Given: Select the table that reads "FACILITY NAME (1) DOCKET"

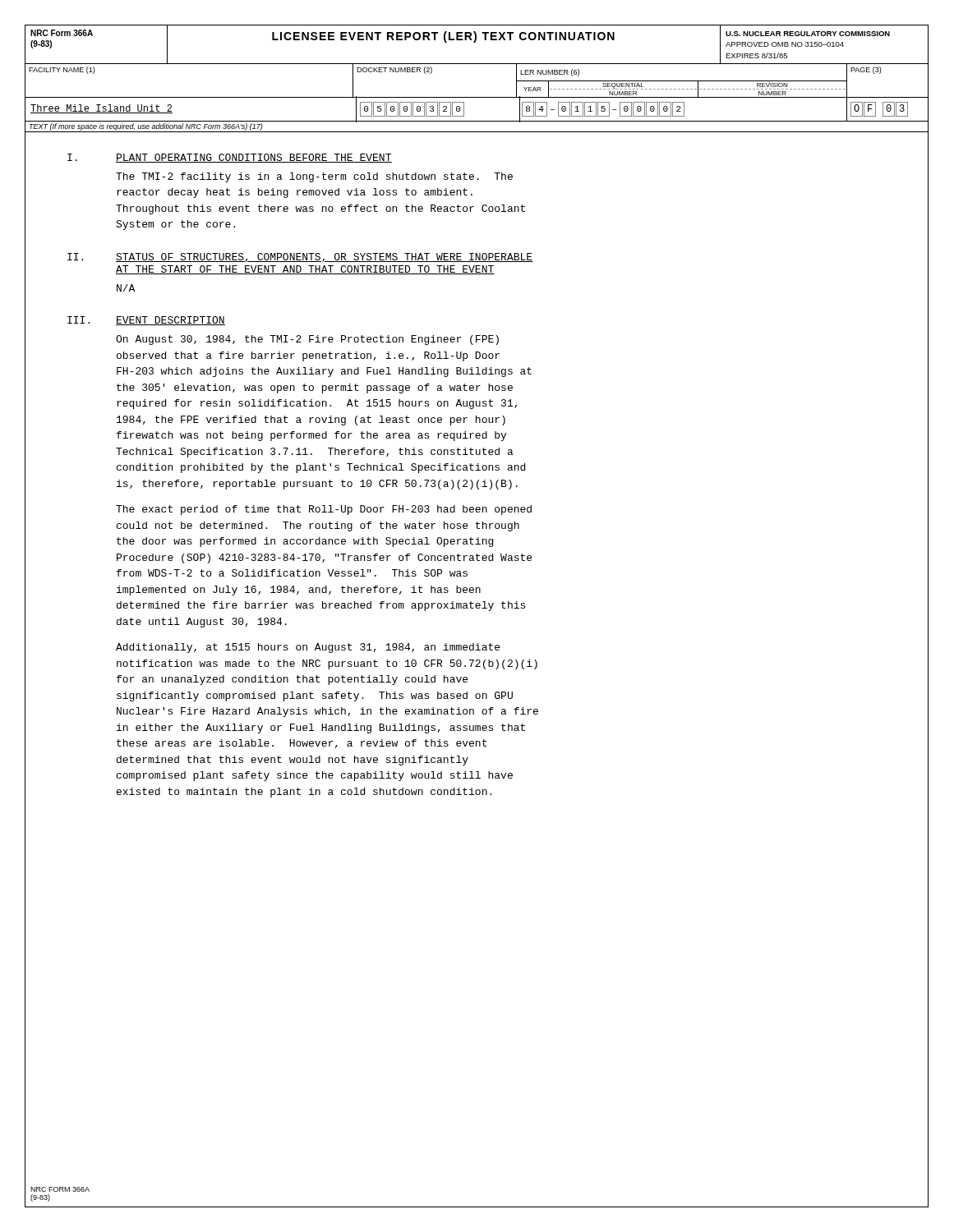Looking at the screenshot, I should [x=477, y=93].
